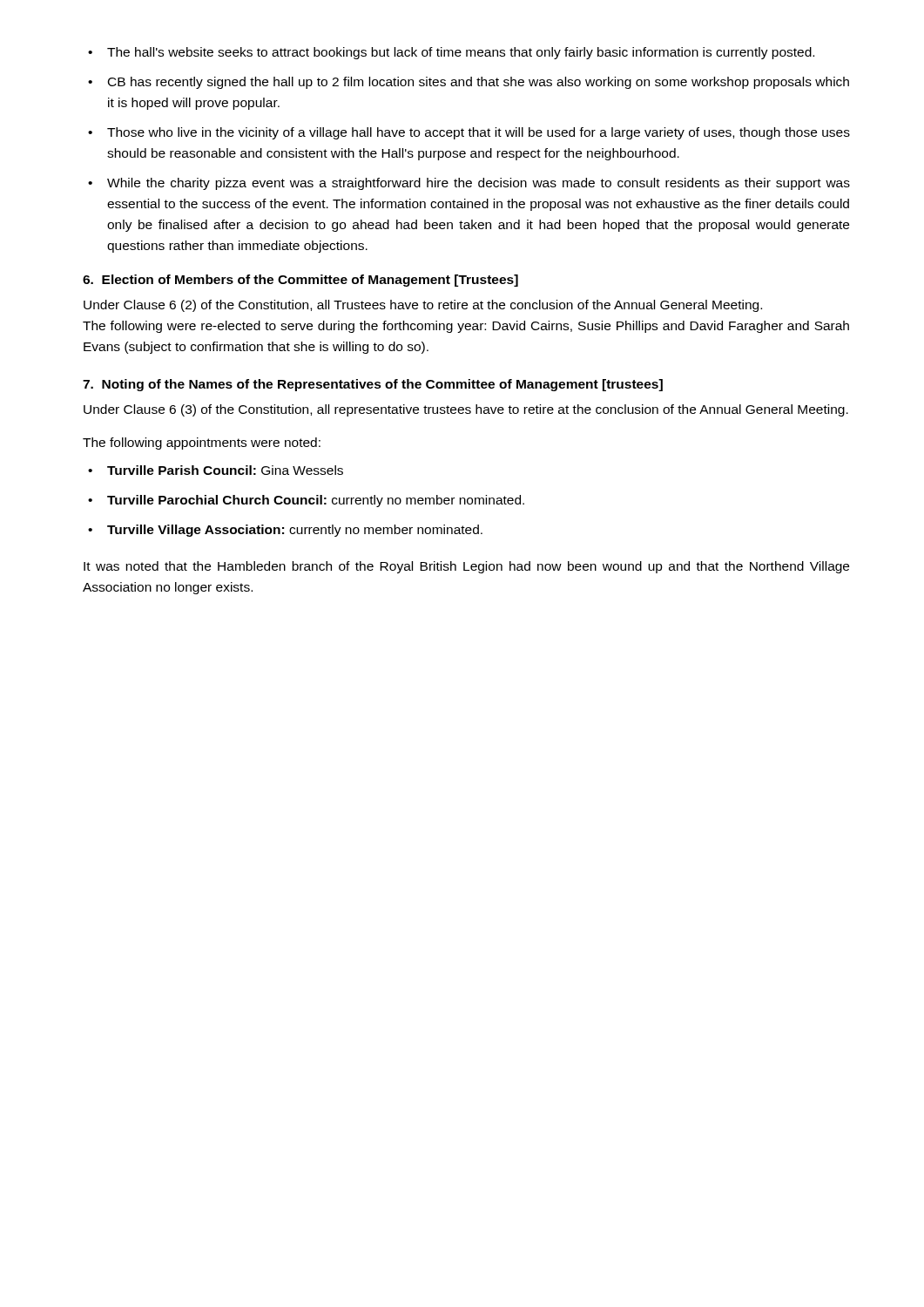
Task: Click on the section header with the text "6. Election of Members of the Committee"
Action: 301,279
